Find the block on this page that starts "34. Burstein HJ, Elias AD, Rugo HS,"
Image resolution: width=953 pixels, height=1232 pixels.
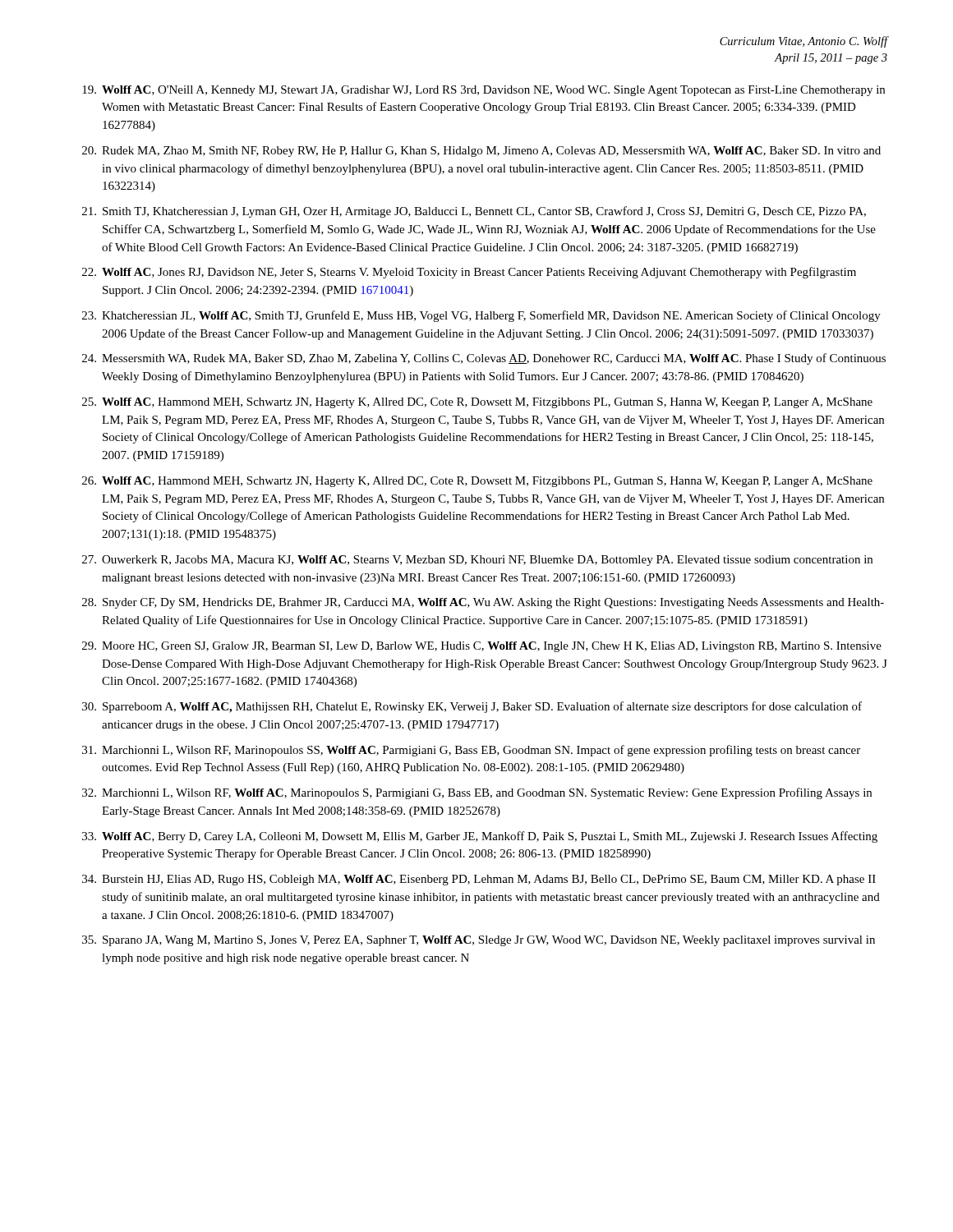click(476, 897)
